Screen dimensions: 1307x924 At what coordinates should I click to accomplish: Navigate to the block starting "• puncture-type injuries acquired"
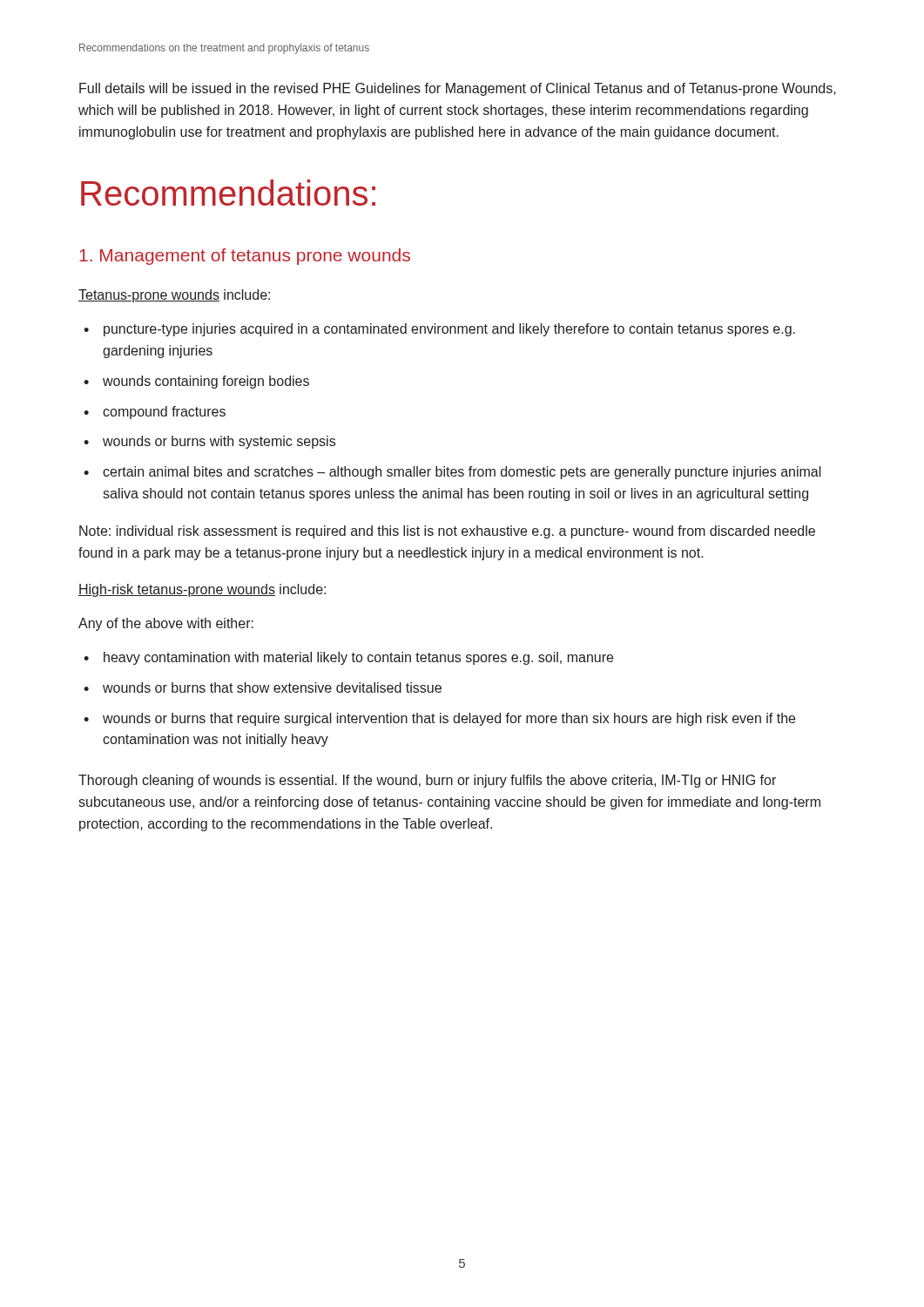click(440, 339)
